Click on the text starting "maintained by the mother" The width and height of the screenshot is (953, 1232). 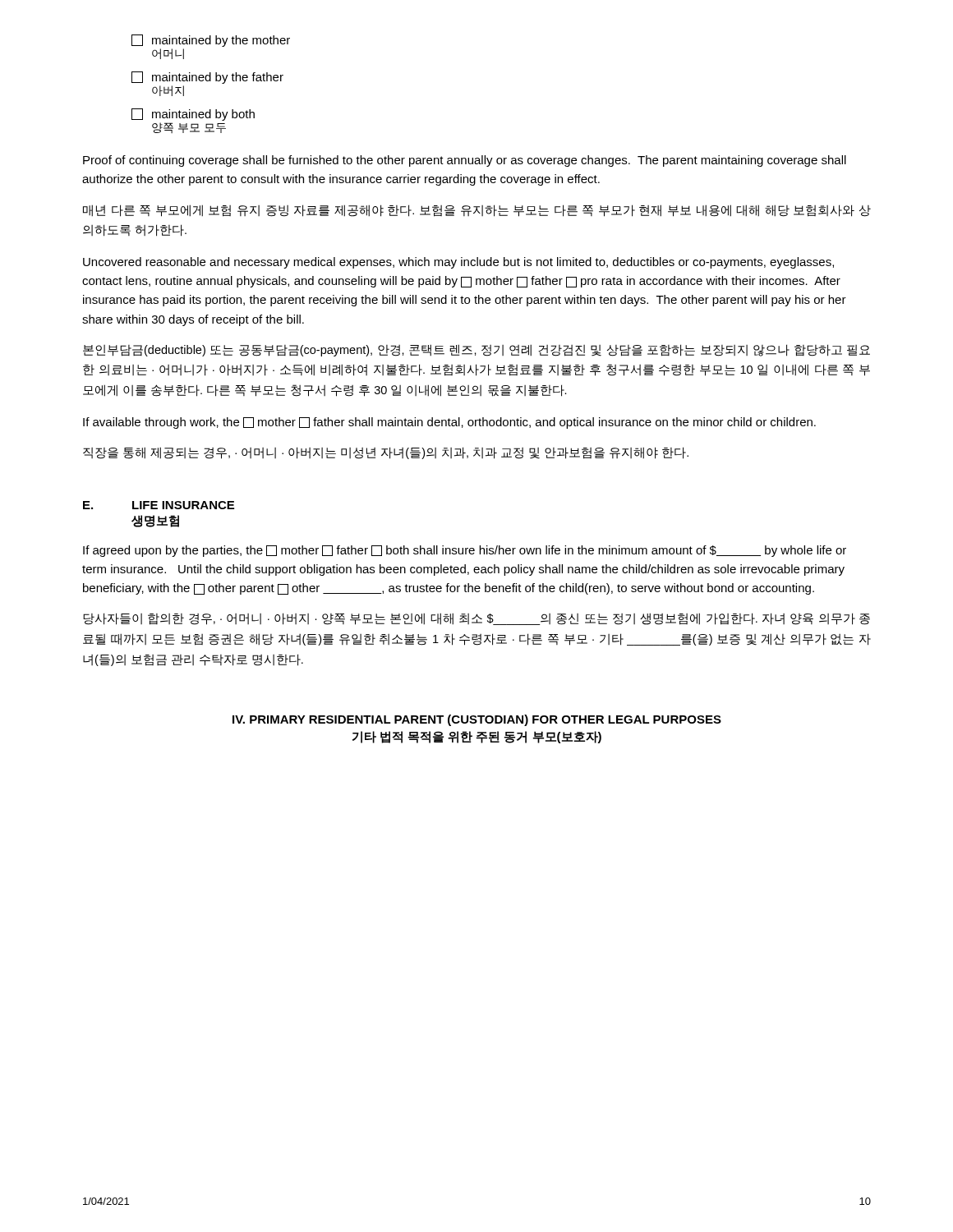(211, 47)
